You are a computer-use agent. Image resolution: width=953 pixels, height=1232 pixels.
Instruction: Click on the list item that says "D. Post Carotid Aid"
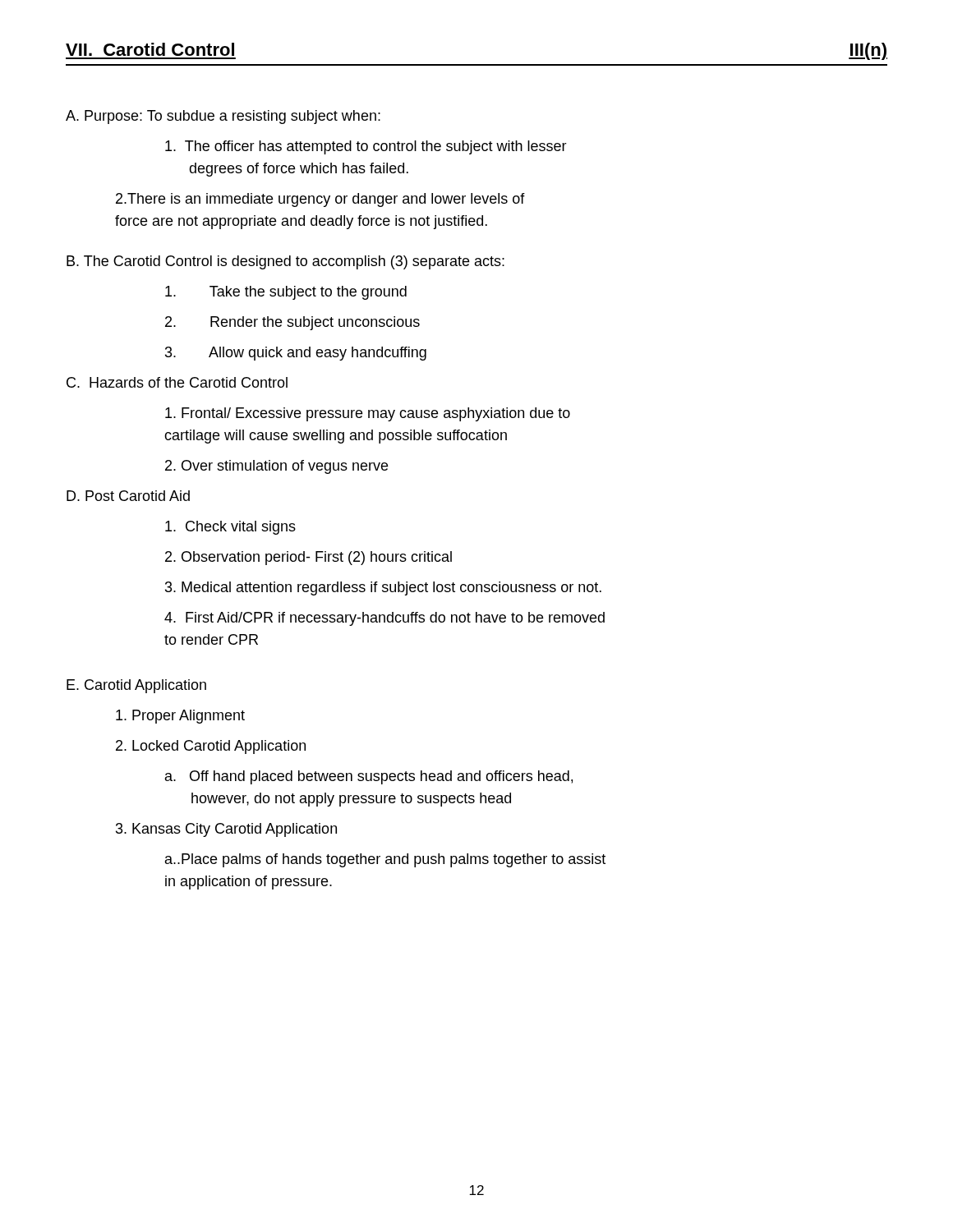coord(128,496)
